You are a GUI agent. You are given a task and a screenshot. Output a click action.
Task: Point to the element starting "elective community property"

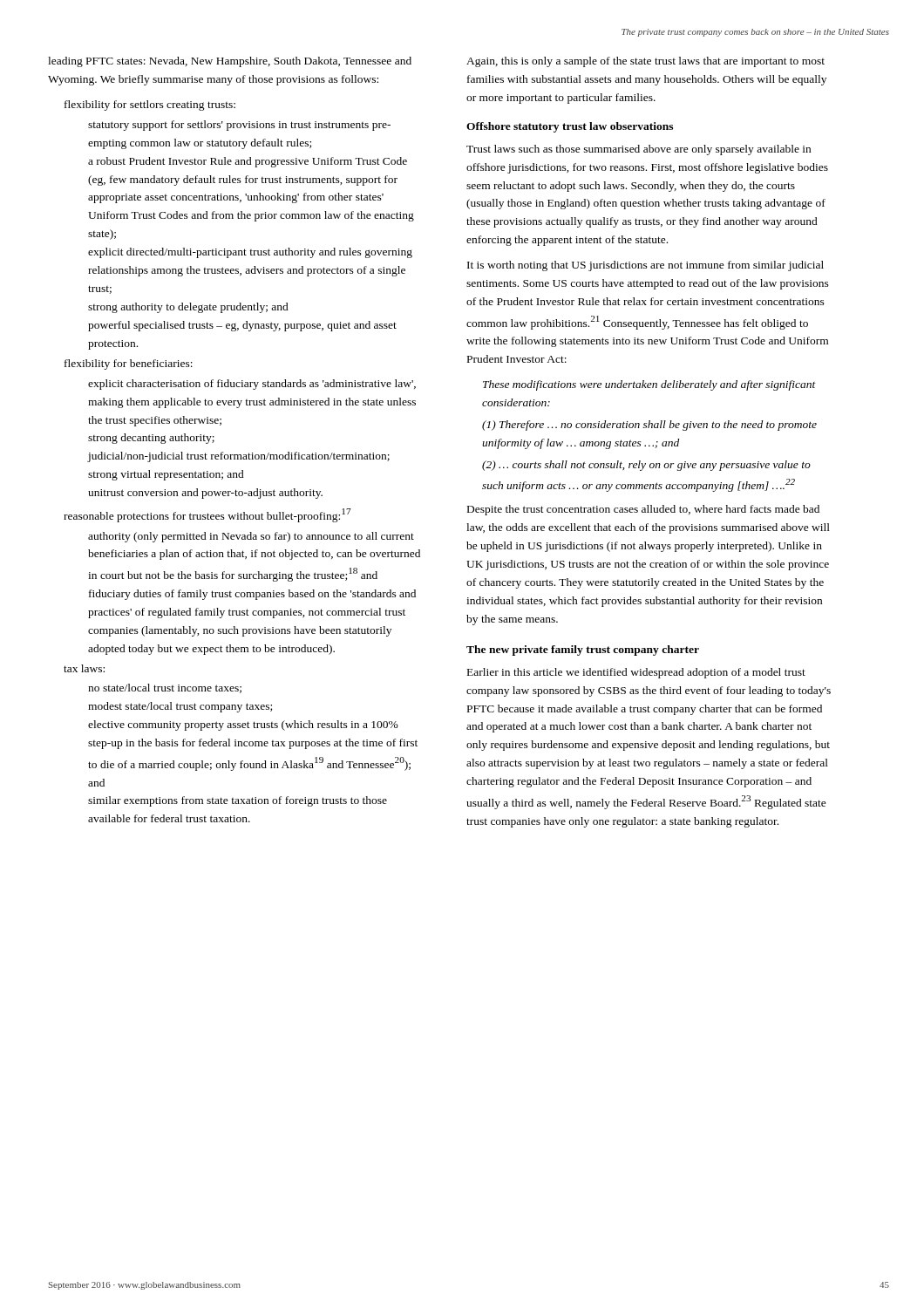click(x=255, y=754)
